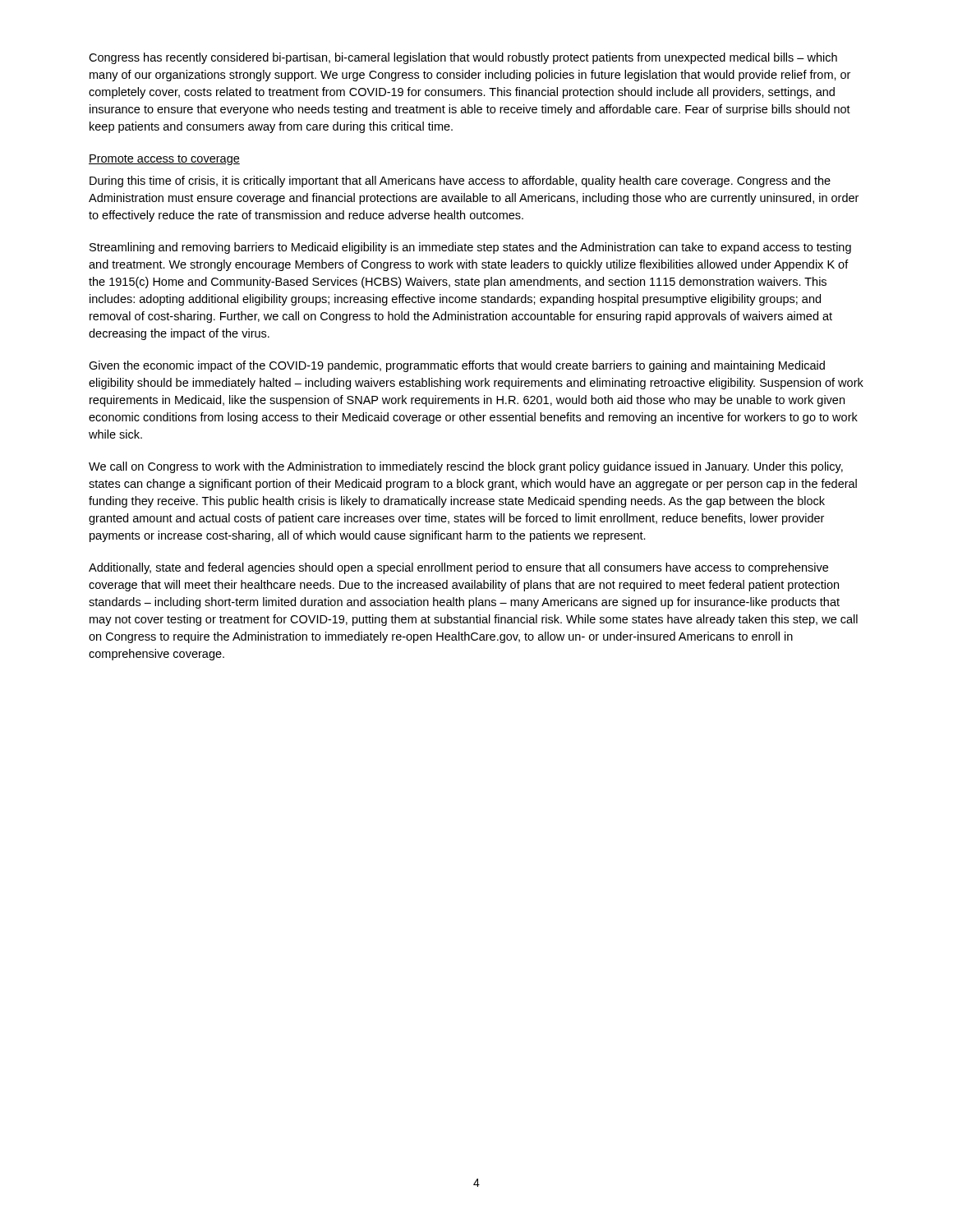Locate the text block that reads "Given the economic impact"

point(476,400)
